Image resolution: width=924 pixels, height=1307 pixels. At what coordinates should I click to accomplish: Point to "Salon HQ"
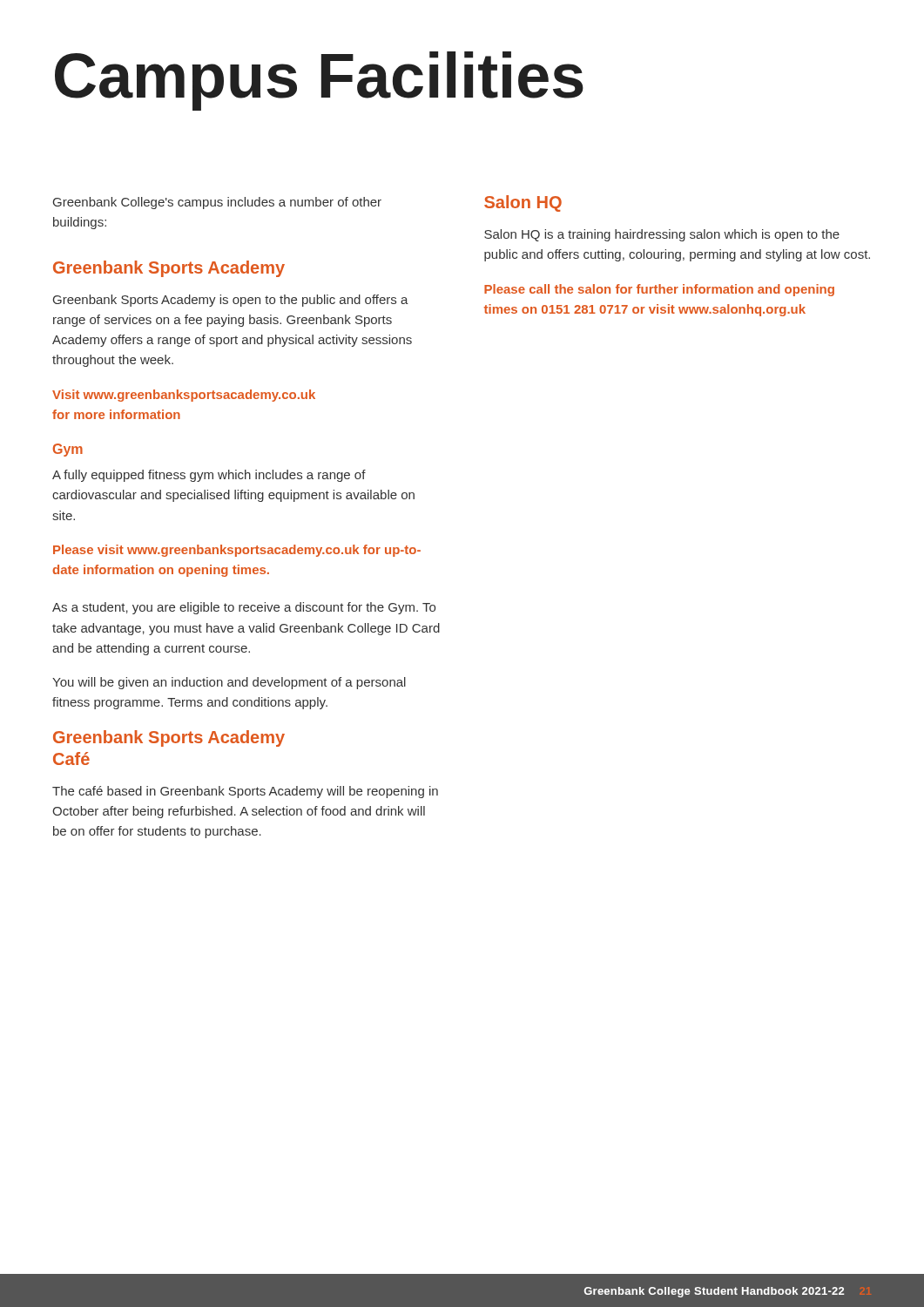tap(523, 203)
